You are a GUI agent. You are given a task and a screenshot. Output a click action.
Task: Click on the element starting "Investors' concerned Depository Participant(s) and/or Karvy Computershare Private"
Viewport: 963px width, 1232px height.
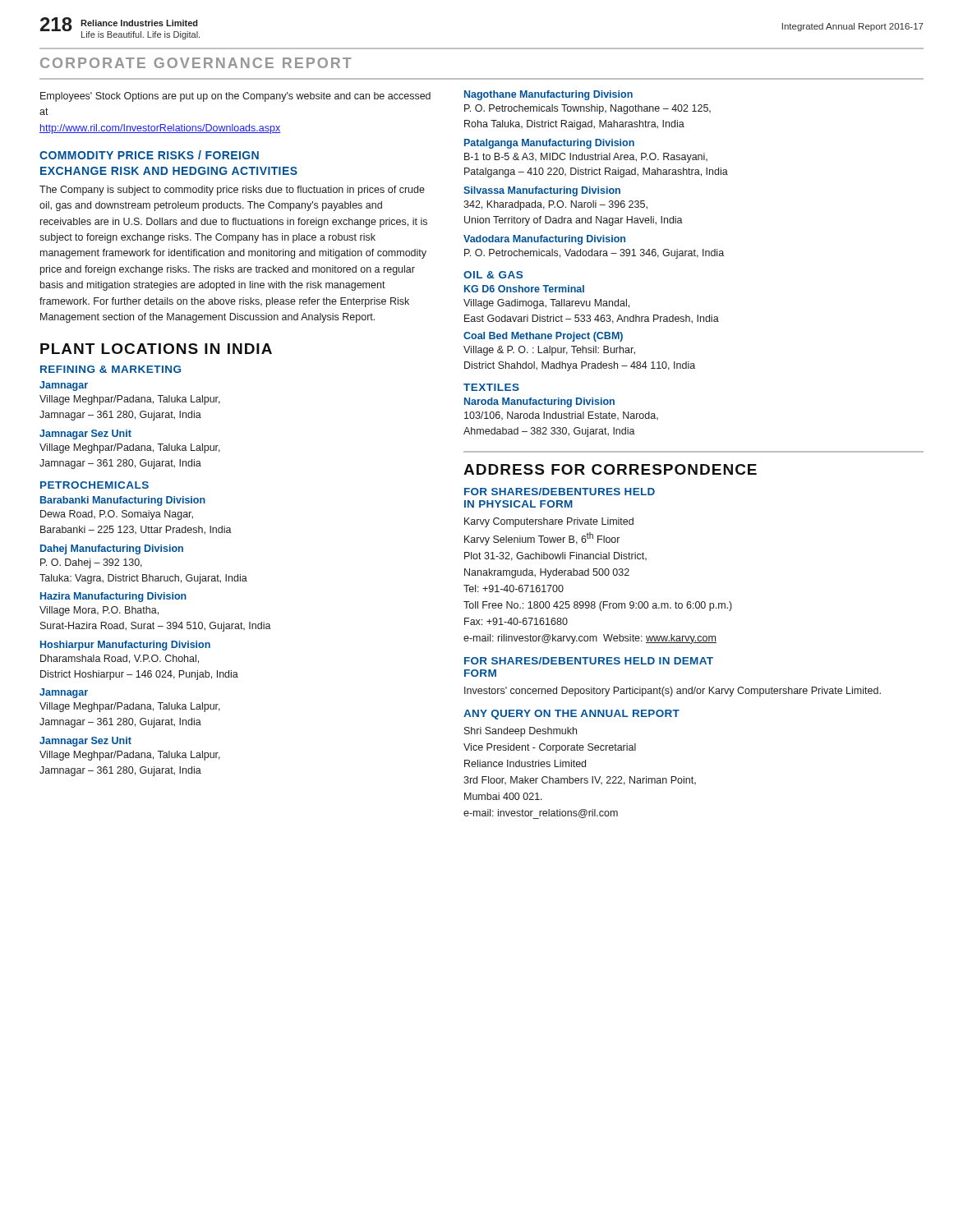672,691
